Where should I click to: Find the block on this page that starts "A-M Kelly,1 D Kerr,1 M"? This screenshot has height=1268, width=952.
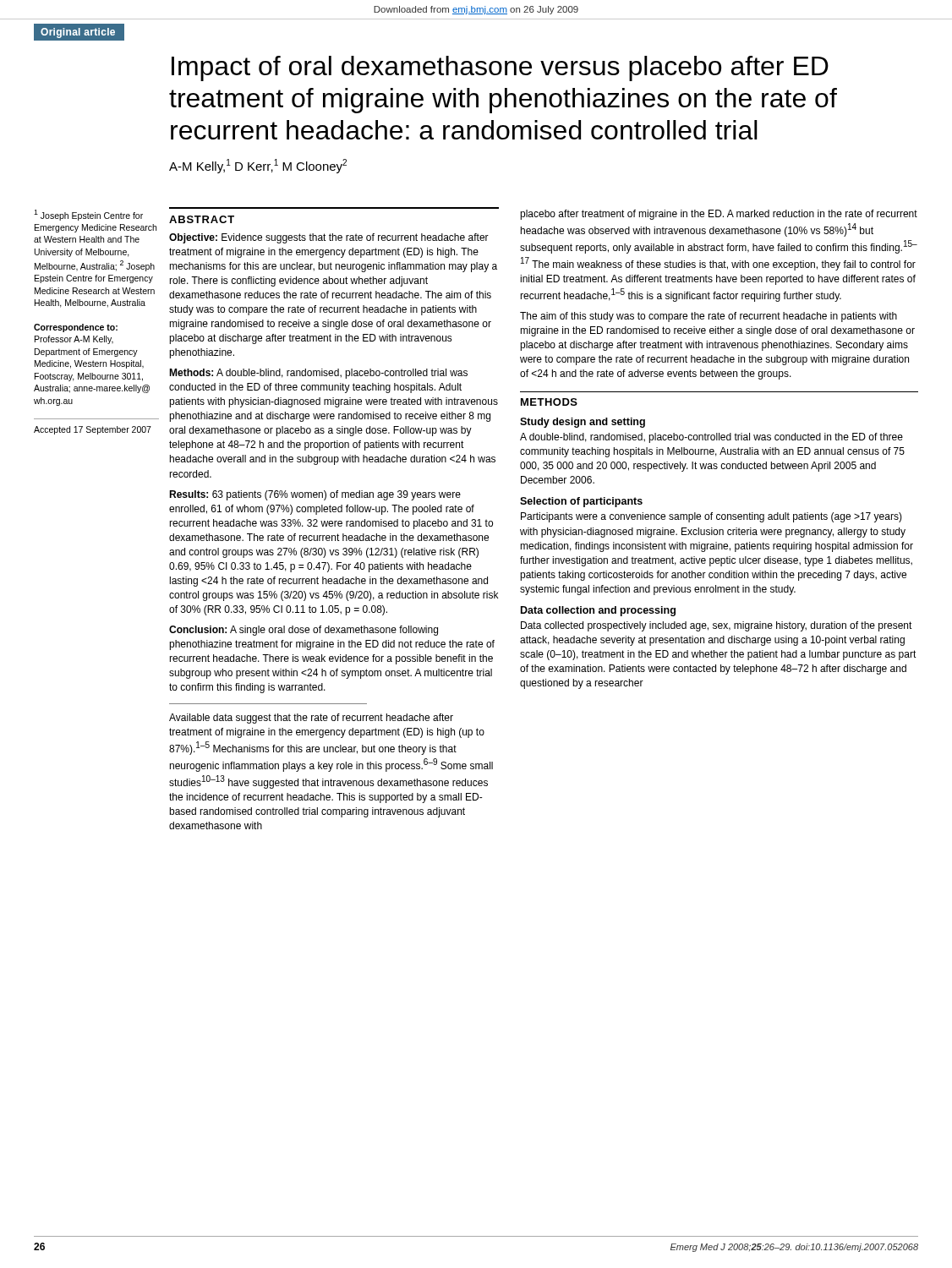click(258, 166)
